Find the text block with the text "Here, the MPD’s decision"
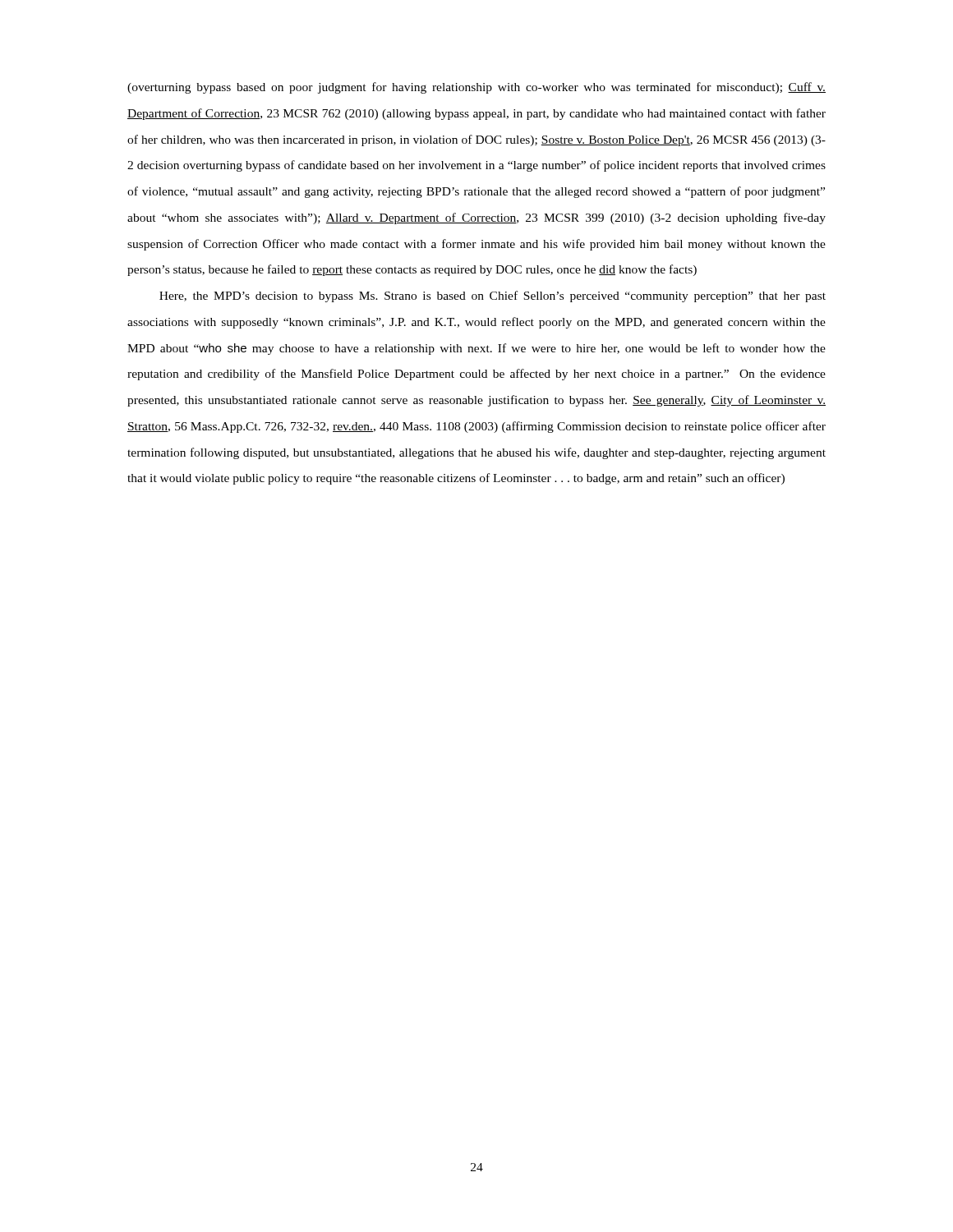This screenshot has height=1232, width=953. 476,387
